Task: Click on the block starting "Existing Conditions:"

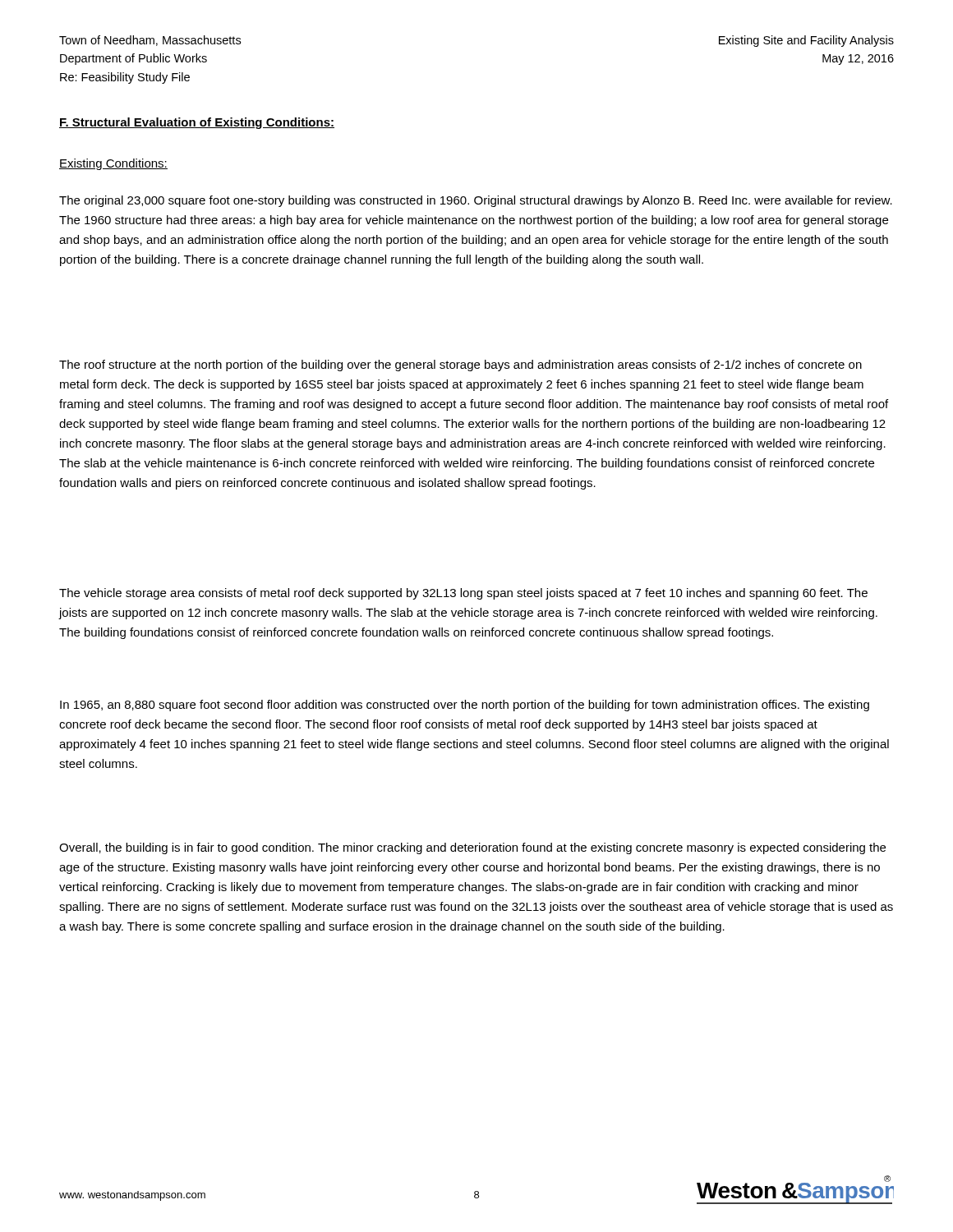Action: coord(113,163)
